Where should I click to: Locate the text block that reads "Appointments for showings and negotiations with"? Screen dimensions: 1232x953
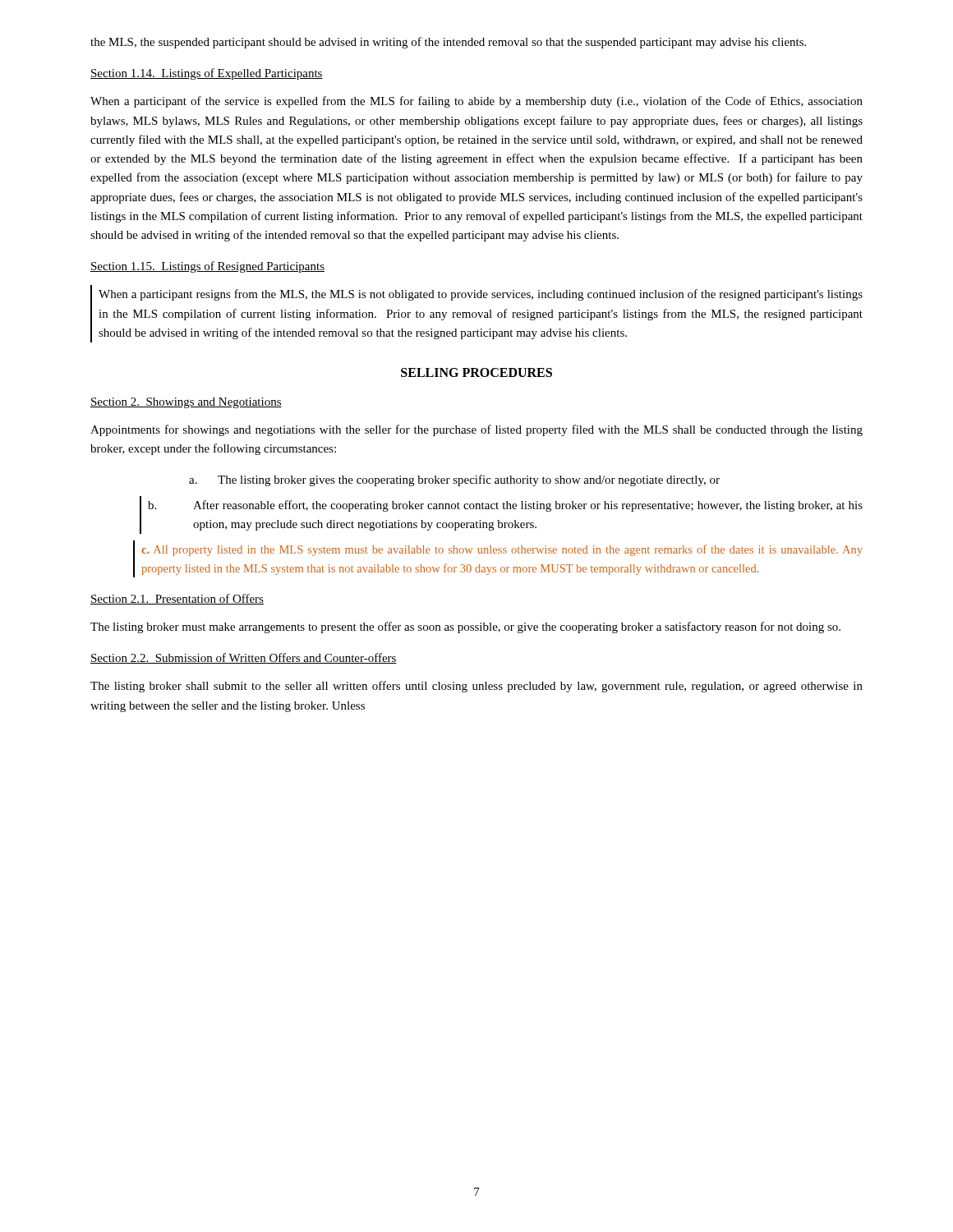[476, 439]
